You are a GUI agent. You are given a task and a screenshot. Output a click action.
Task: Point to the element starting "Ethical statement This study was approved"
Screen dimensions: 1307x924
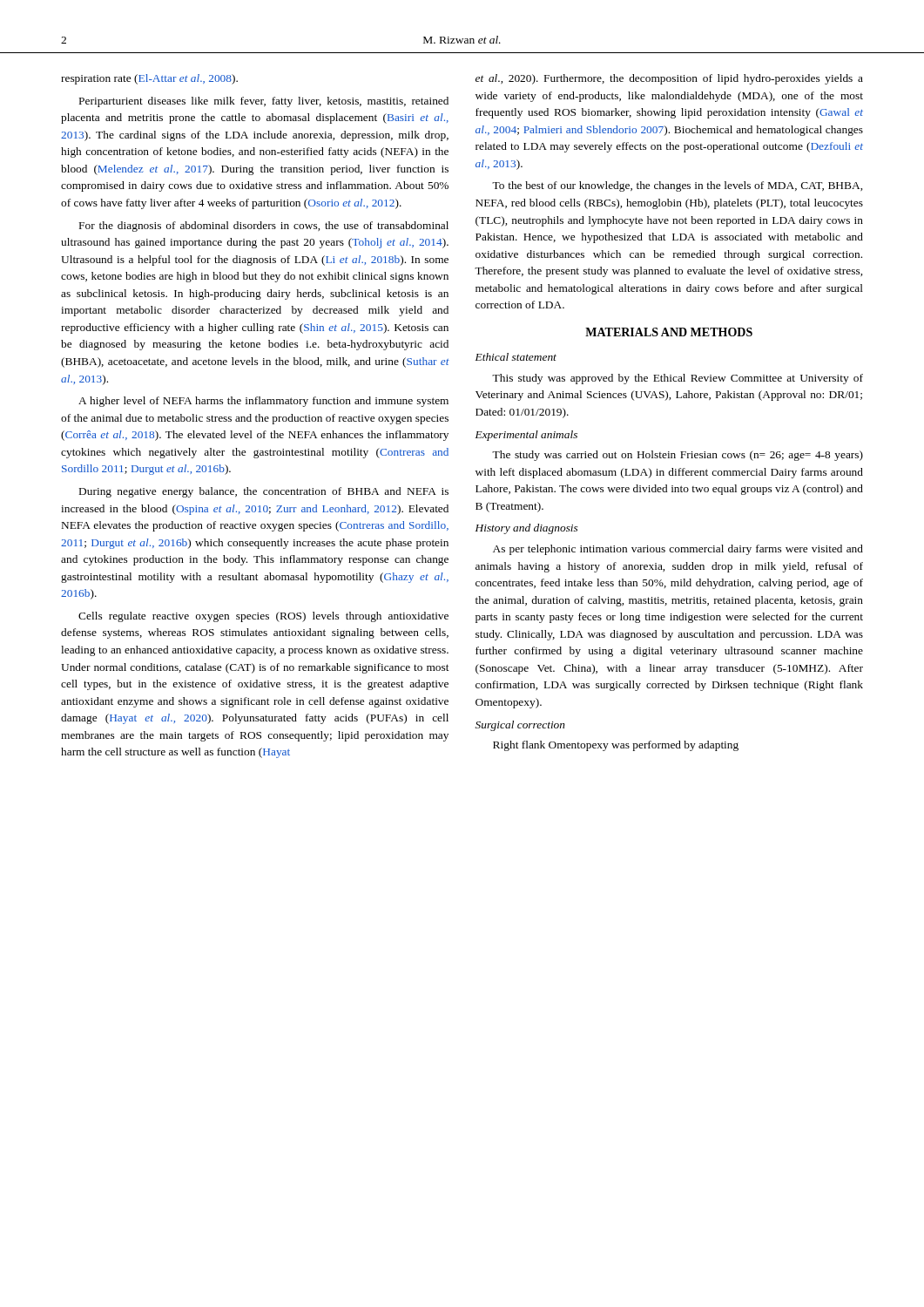pyautogui.click(x=669, y=385)
